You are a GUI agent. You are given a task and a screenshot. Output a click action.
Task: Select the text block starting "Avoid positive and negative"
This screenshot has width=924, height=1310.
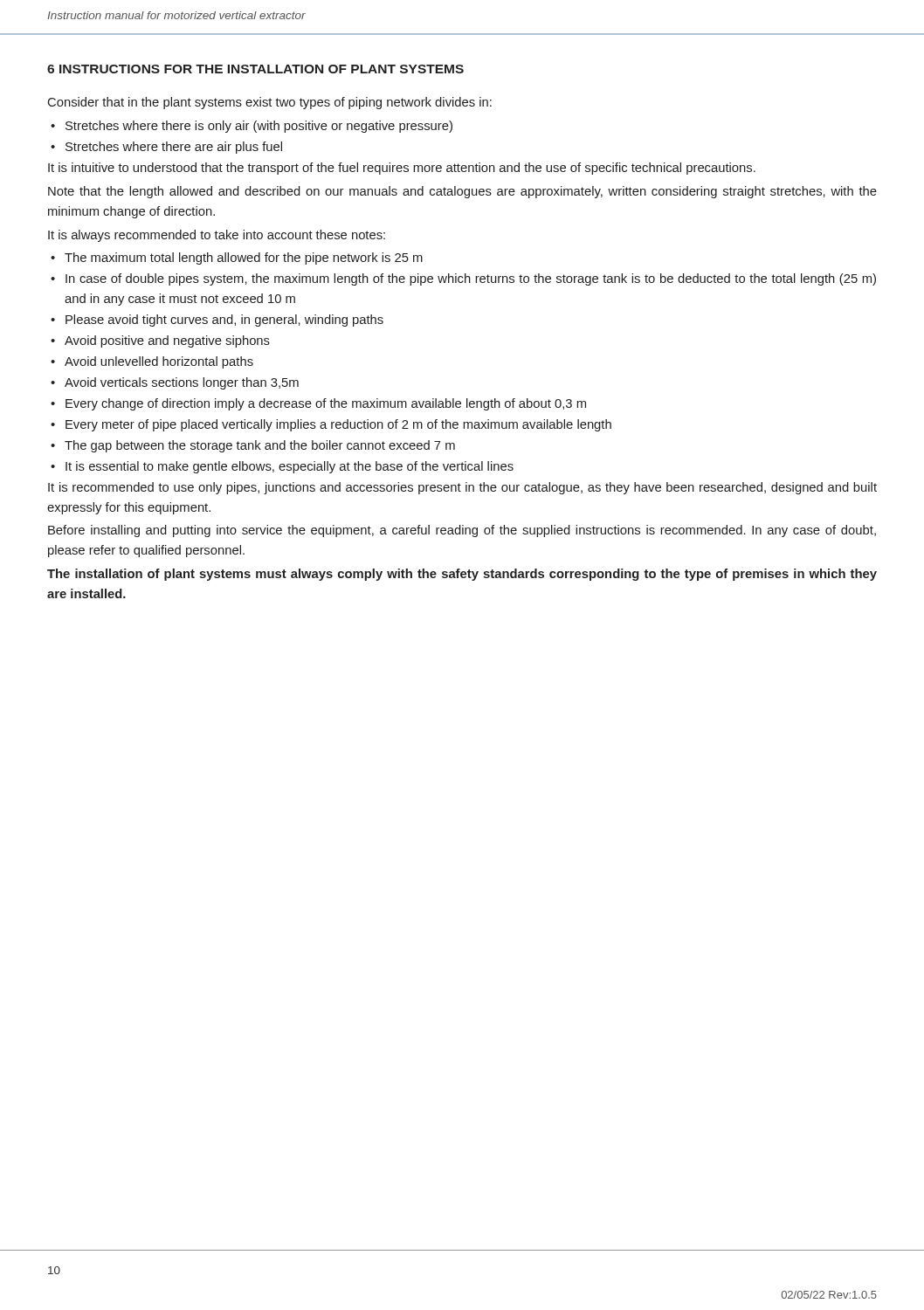click(x=167, y=341)
